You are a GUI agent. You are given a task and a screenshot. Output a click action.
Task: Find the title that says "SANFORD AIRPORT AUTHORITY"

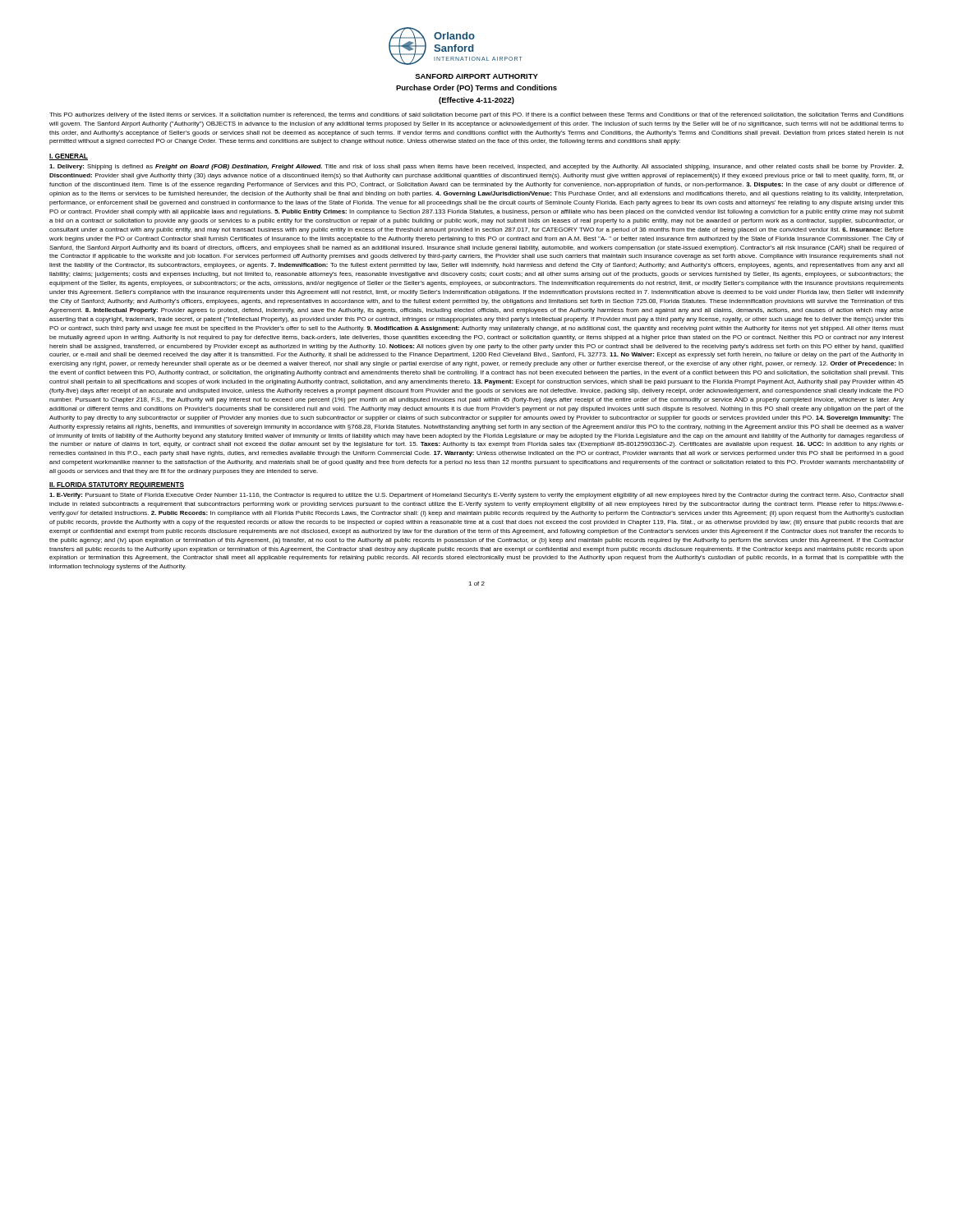476,88
